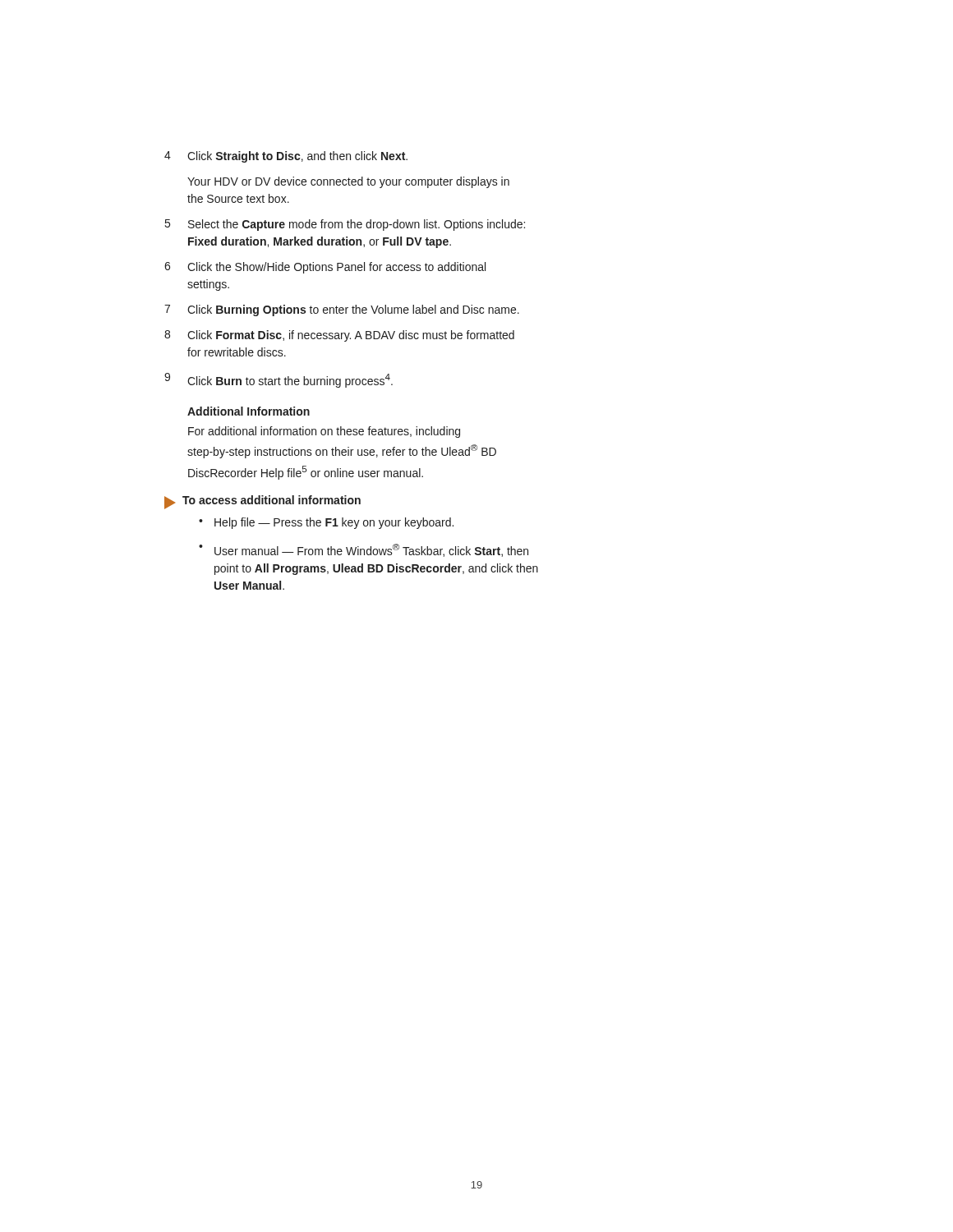Find the list item with the text "7 Click Burning Options to"
Viewport: 953px width, 1232px height.
pos(452,310)
